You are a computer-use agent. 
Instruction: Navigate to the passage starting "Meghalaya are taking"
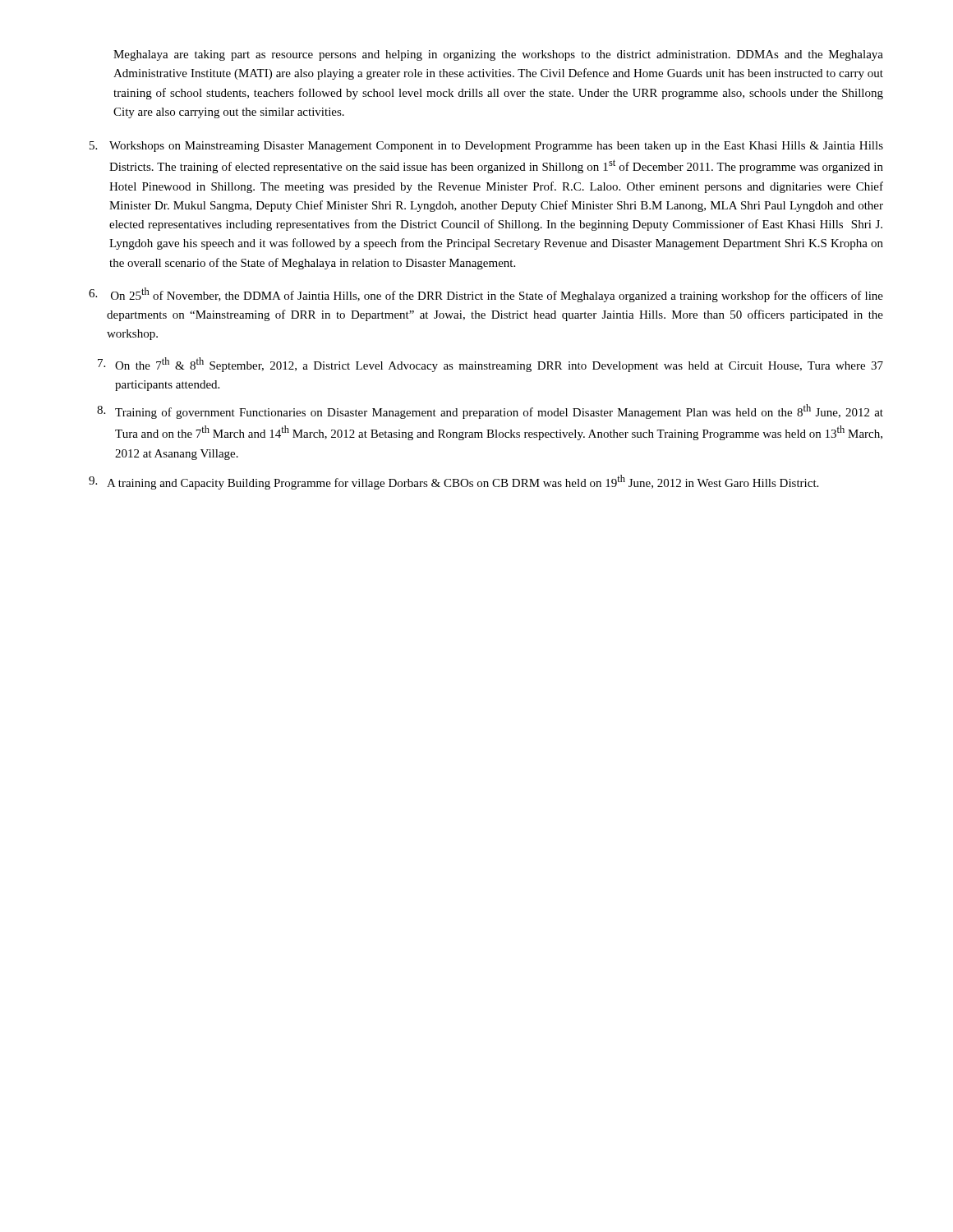click(x=498, y=83)
